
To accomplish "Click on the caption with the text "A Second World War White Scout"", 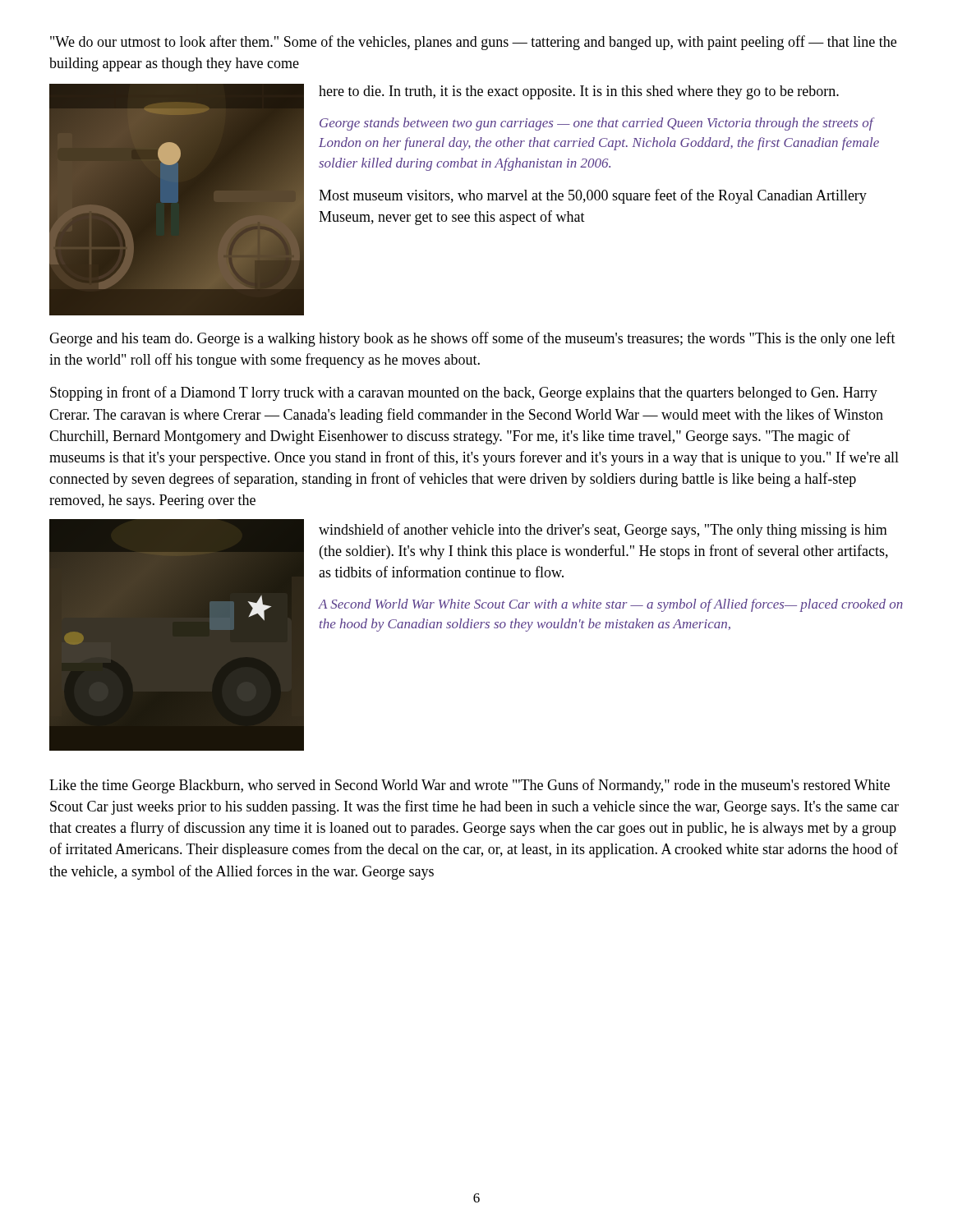I will click(611, 614).
